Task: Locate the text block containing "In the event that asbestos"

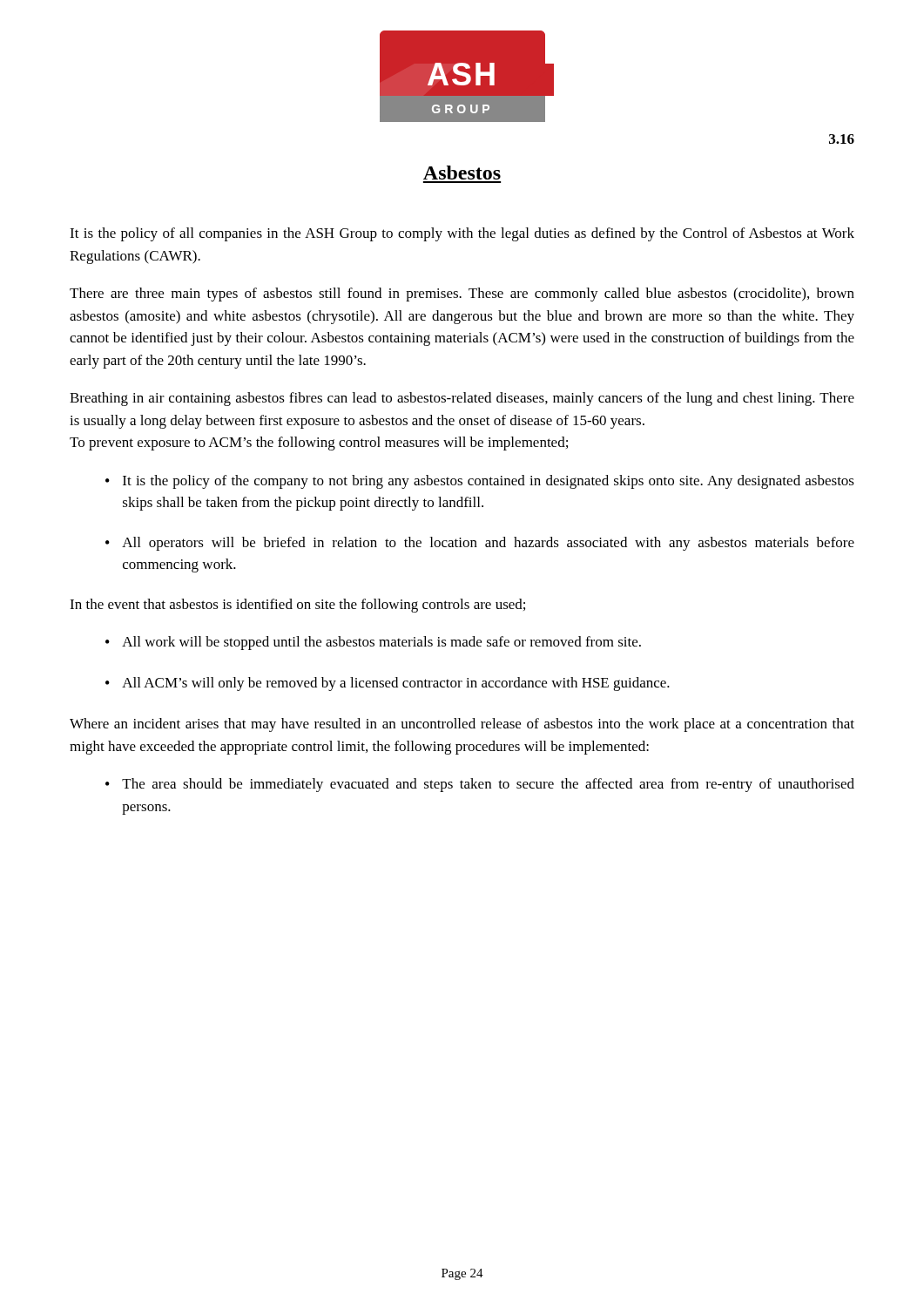Action: 298,604
